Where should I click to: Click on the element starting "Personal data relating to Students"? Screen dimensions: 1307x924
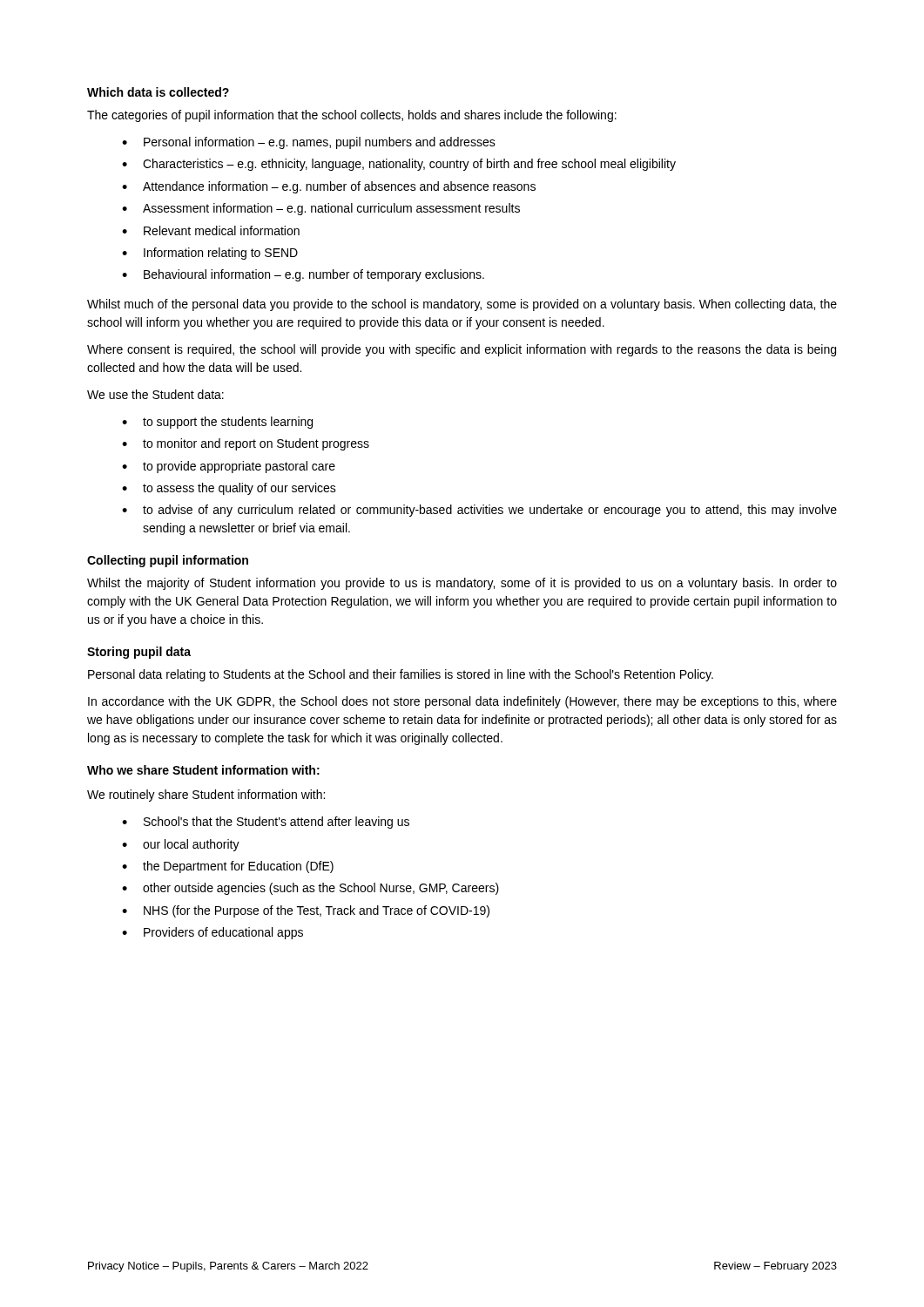pos(401,675)
